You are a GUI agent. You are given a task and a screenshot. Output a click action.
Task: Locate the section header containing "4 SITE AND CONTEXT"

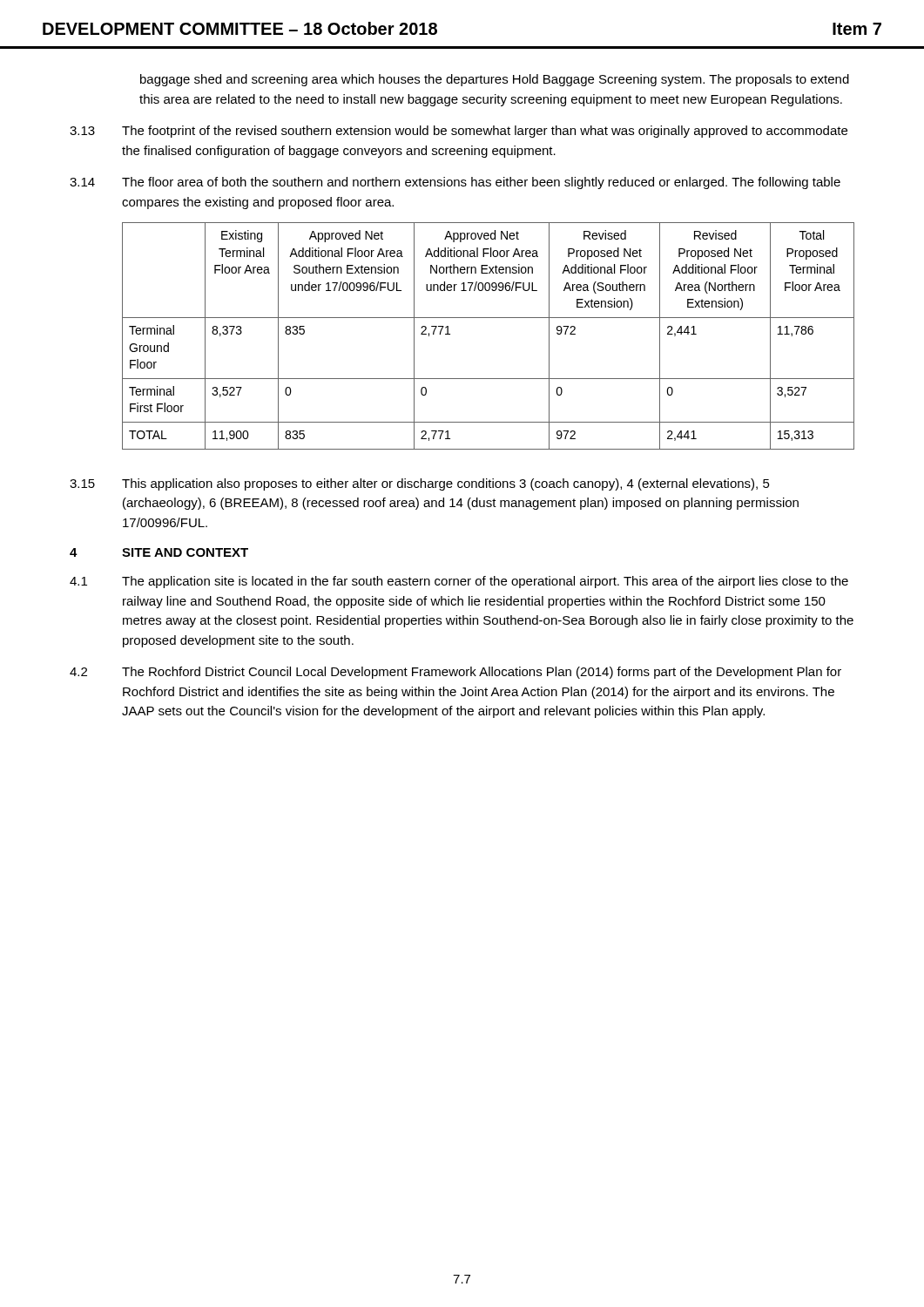point(159,552)
